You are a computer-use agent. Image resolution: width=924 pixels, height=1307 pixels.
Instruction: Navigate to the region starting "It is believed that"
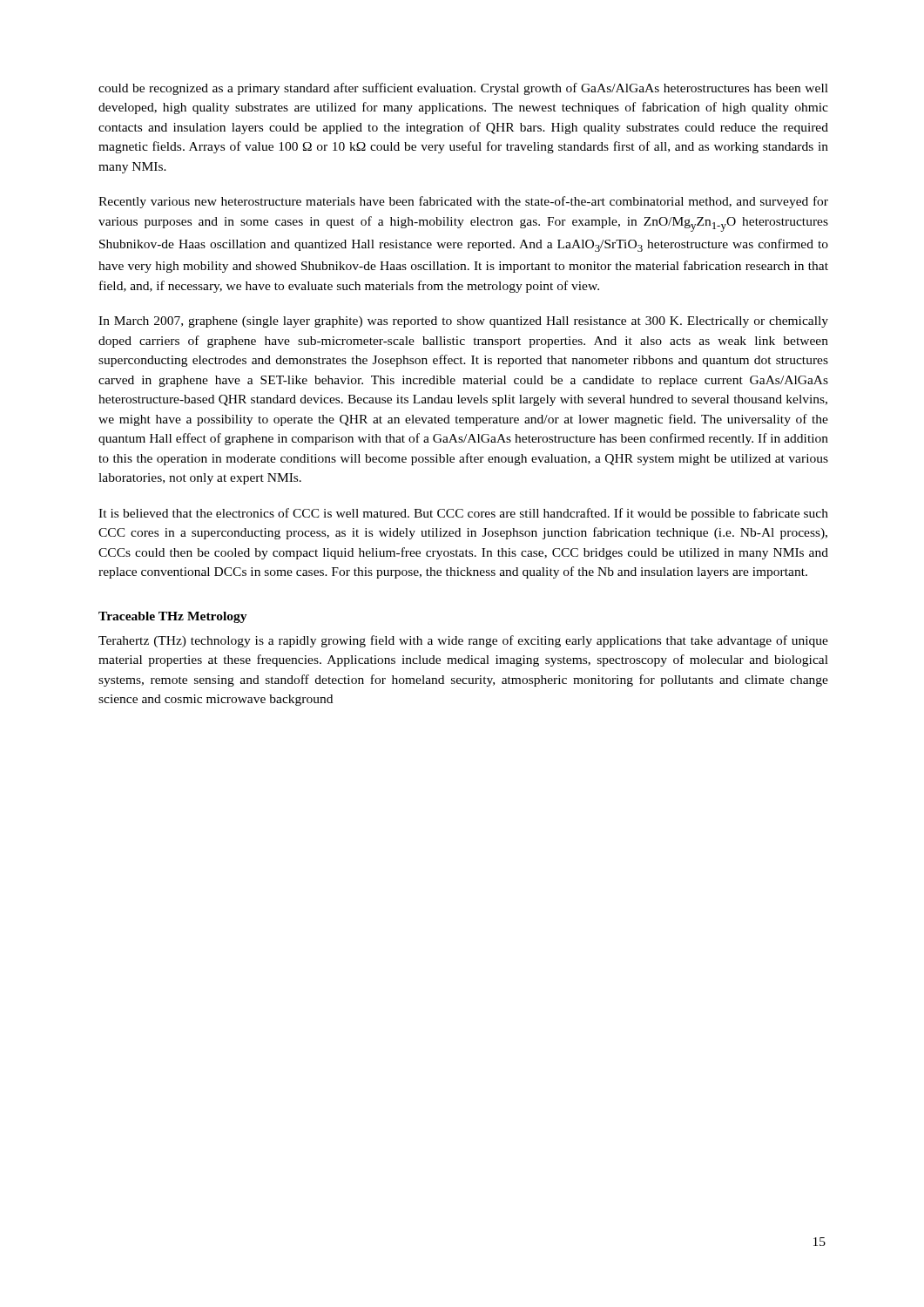tap(463, 542)
